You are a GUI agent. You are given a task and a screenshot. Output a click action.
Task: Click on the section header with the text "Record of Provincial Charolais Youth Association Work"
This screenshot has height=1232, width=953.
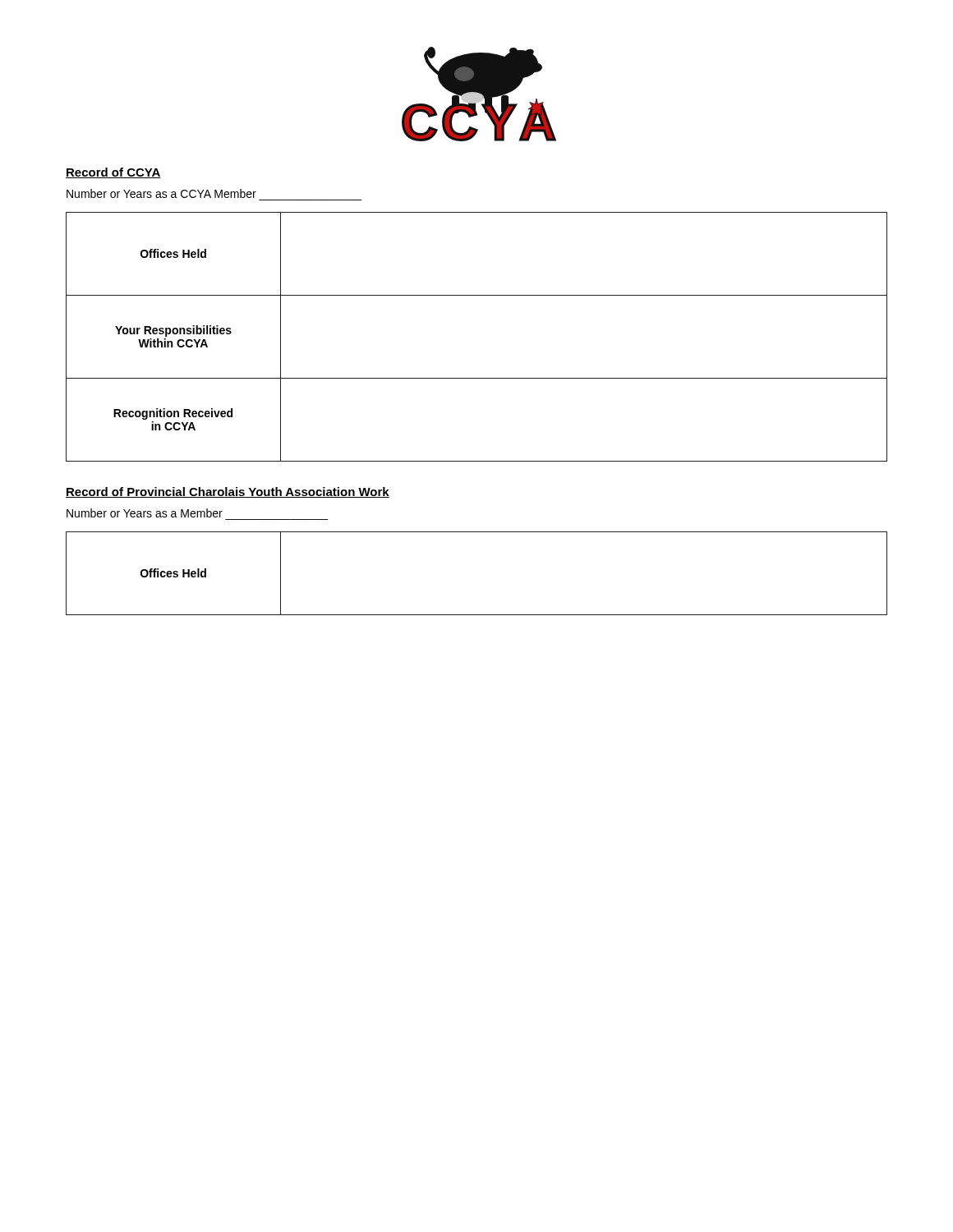227,492
